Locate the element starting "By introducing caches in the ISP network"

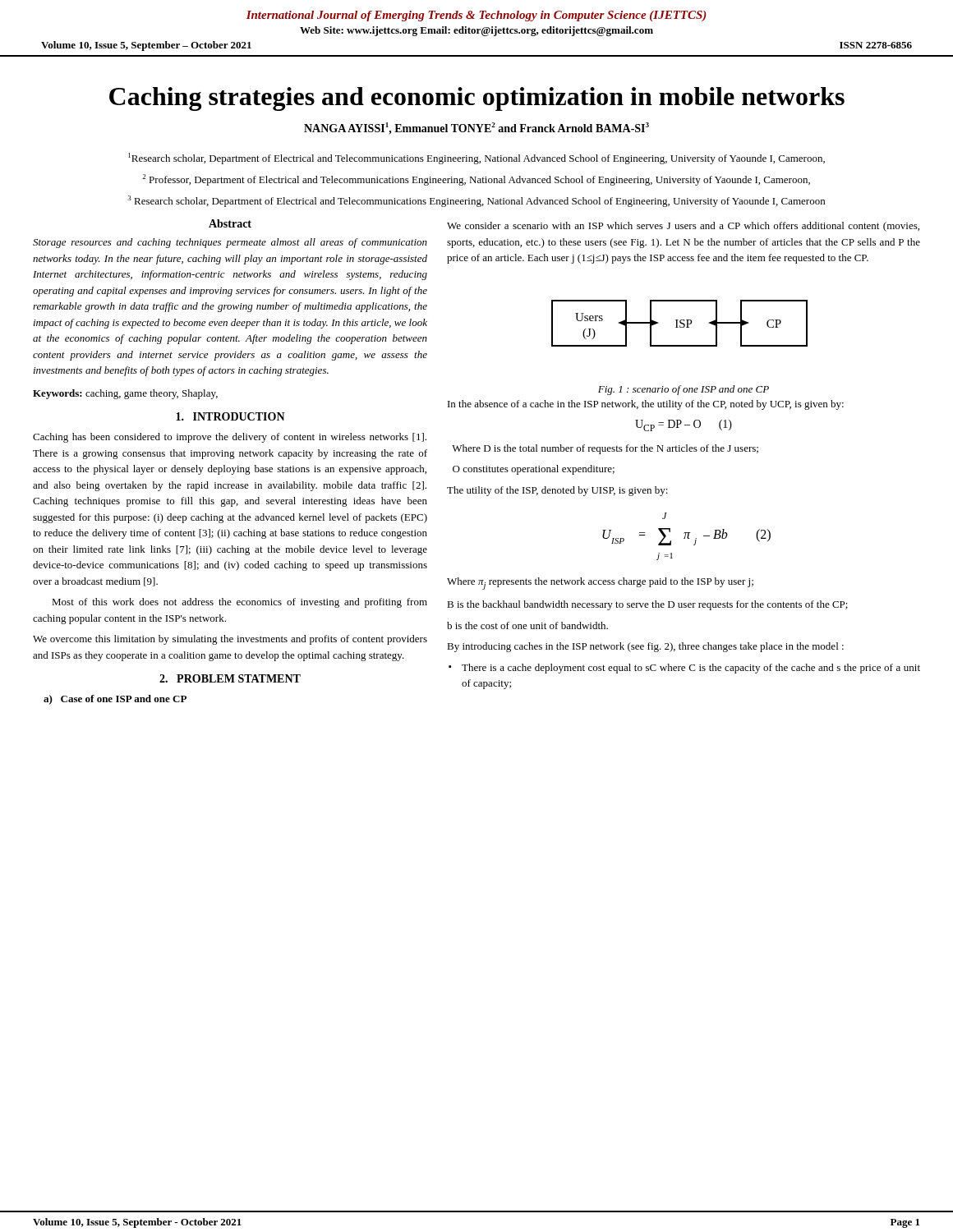[x=646, y=646]
